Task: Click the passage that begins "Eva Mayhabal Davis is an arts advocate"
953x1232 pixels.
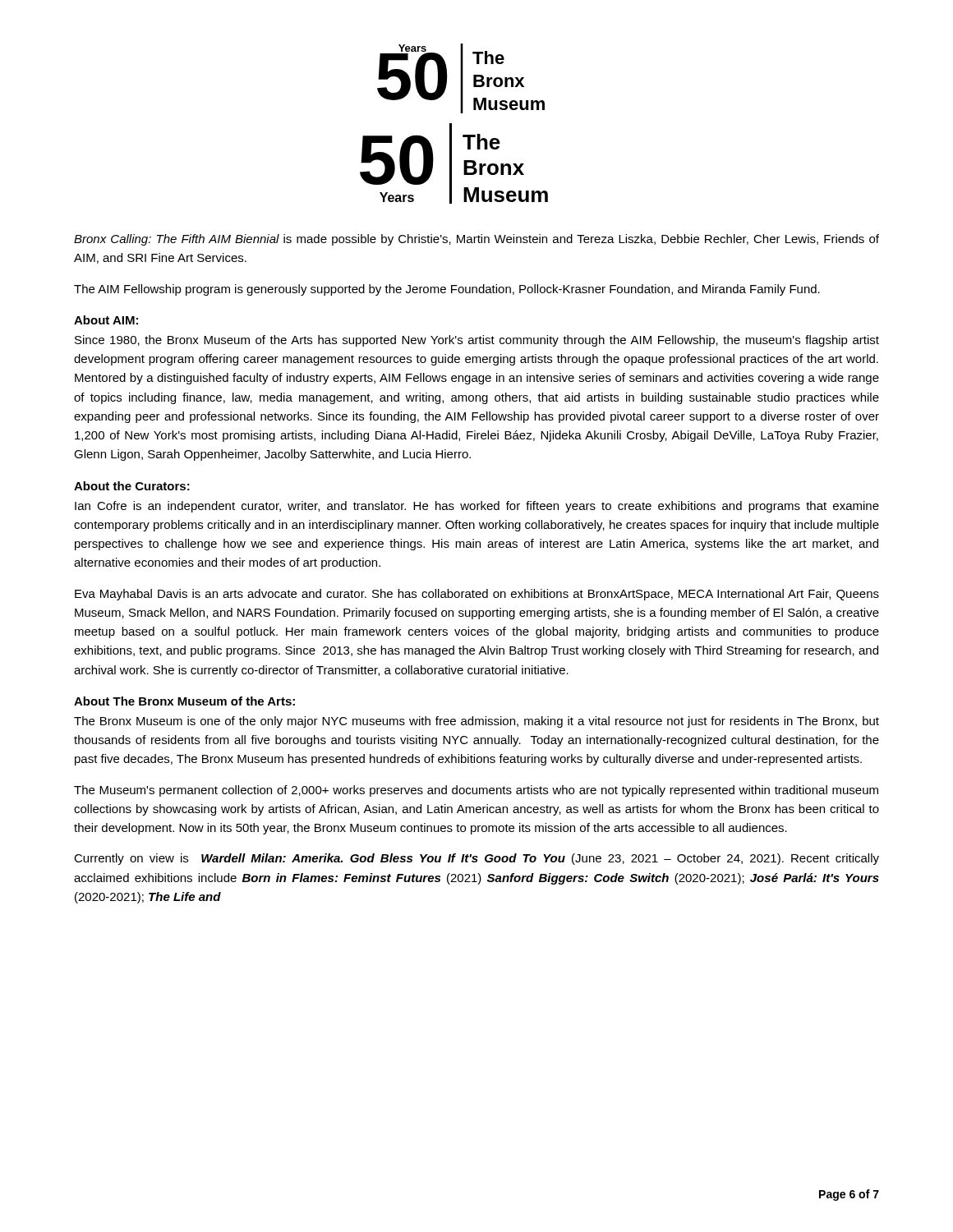Action: point(476,631)
